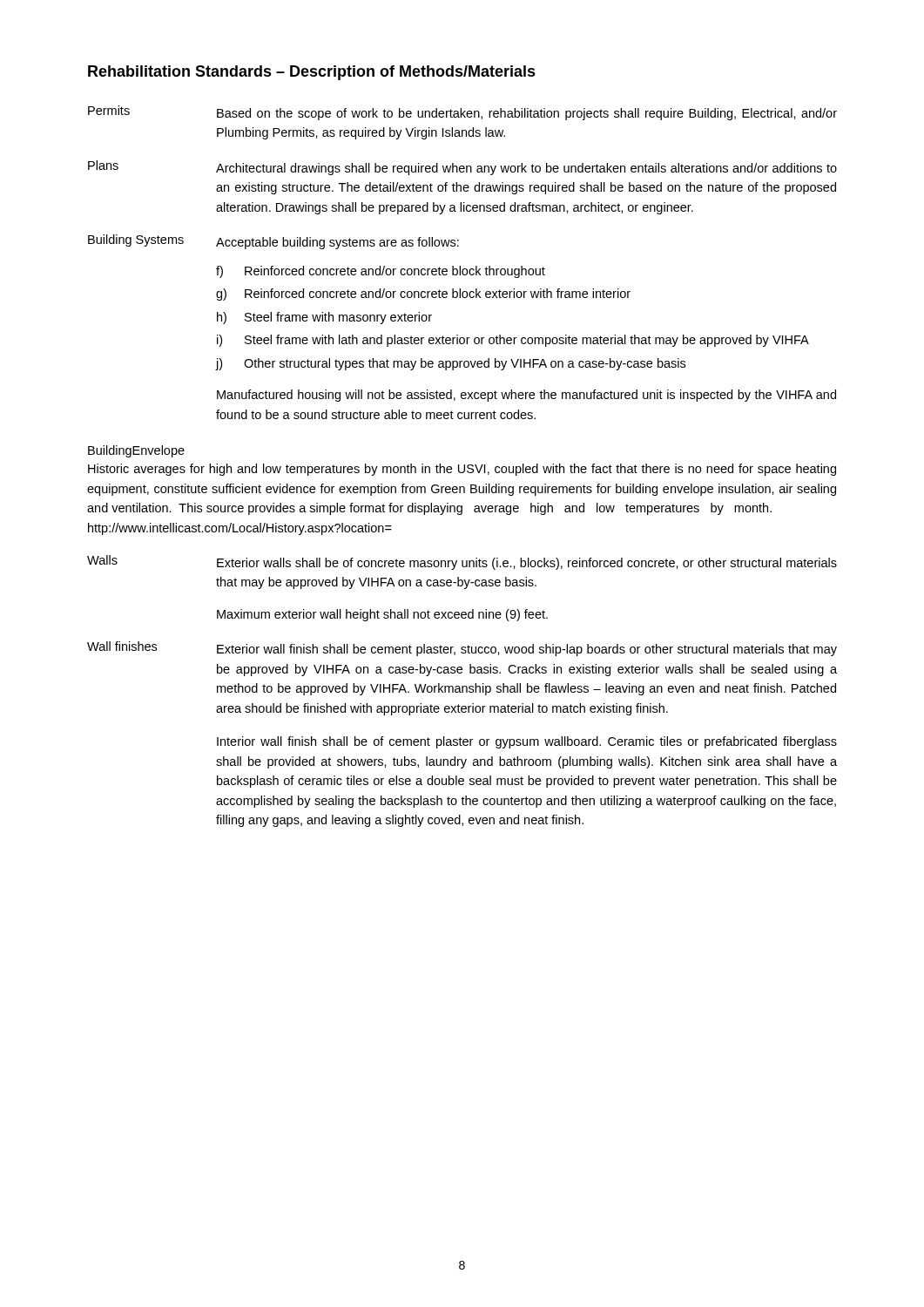Navigate to the passage starting "Interior wall finish"

[x=526, y=781]
